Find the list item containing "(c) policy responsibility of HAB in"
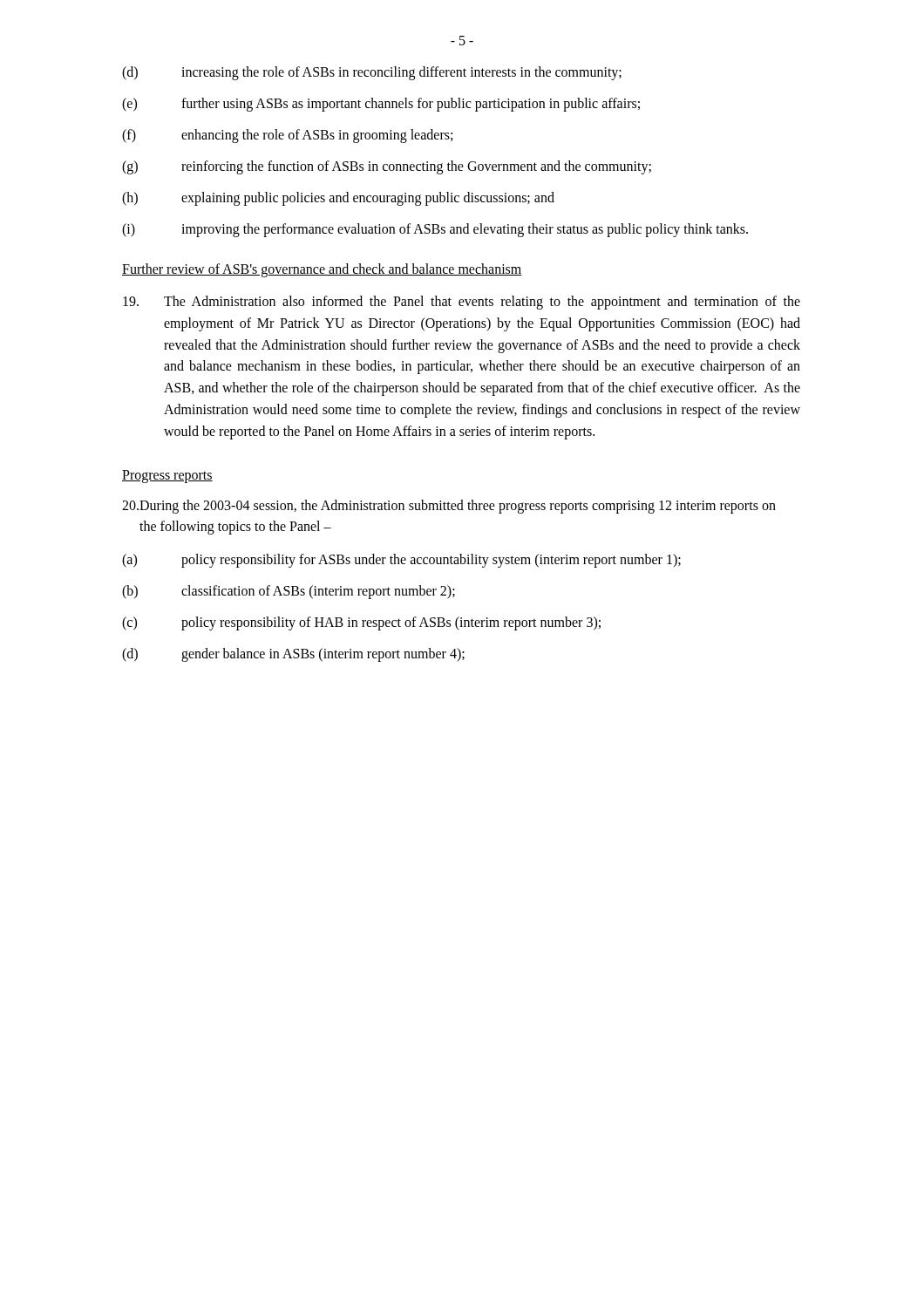This screenshot has width=924, height=1308. (x=462, y=623)
